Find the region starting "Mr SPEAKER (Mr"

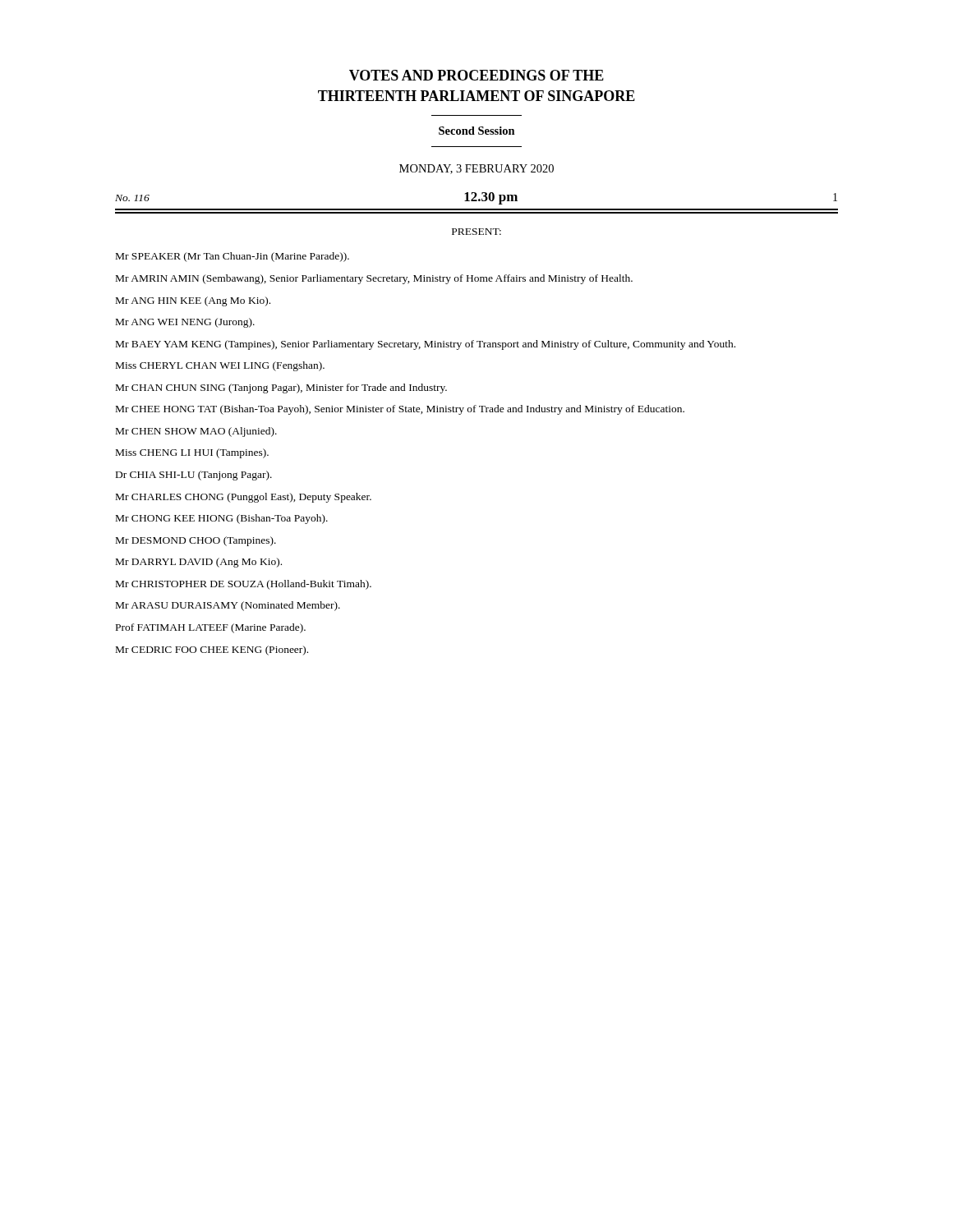232,256
